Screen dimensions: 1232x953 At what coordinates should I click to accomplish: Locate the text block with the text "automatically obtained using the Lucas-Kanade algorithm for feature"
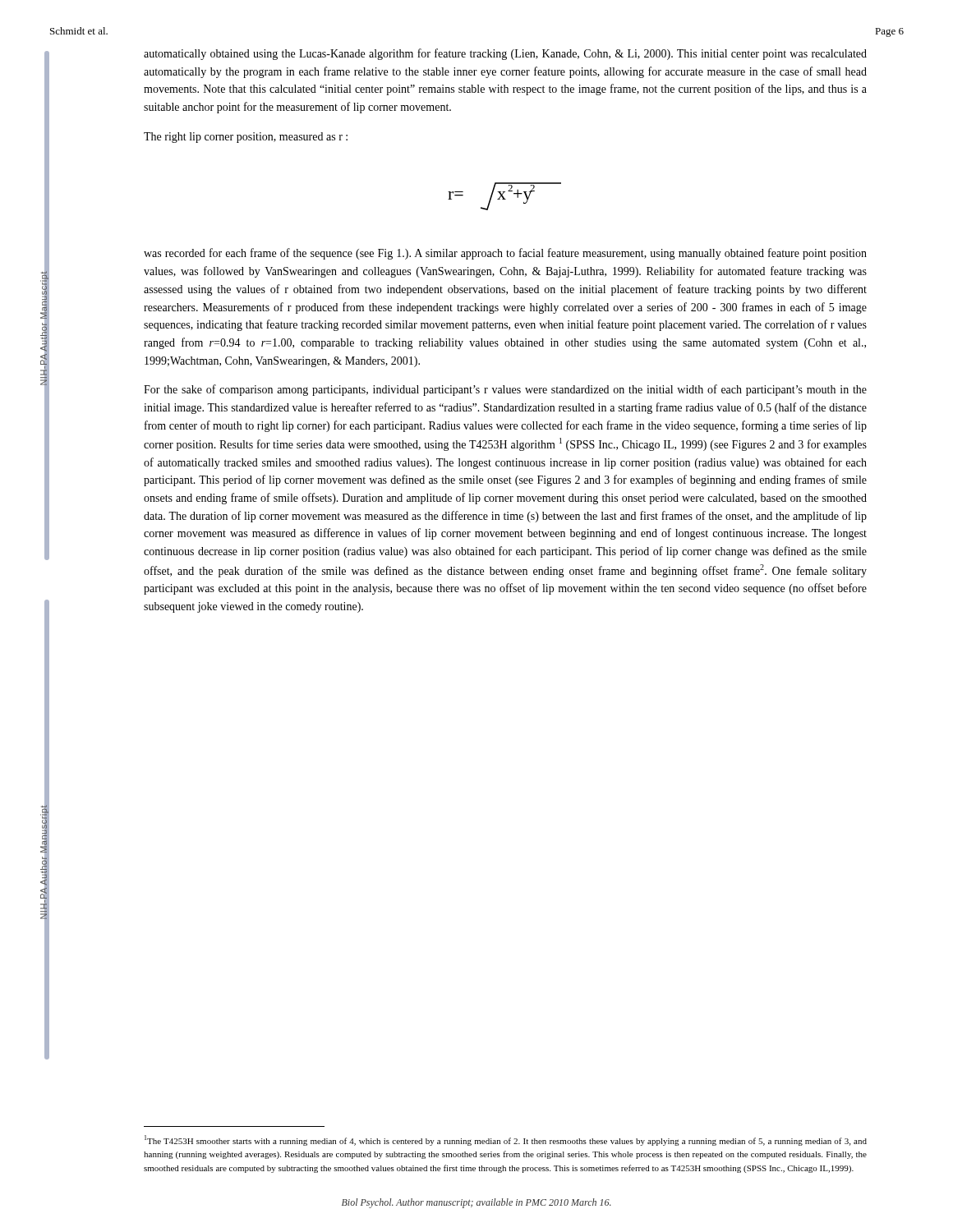tap(505, 81)
